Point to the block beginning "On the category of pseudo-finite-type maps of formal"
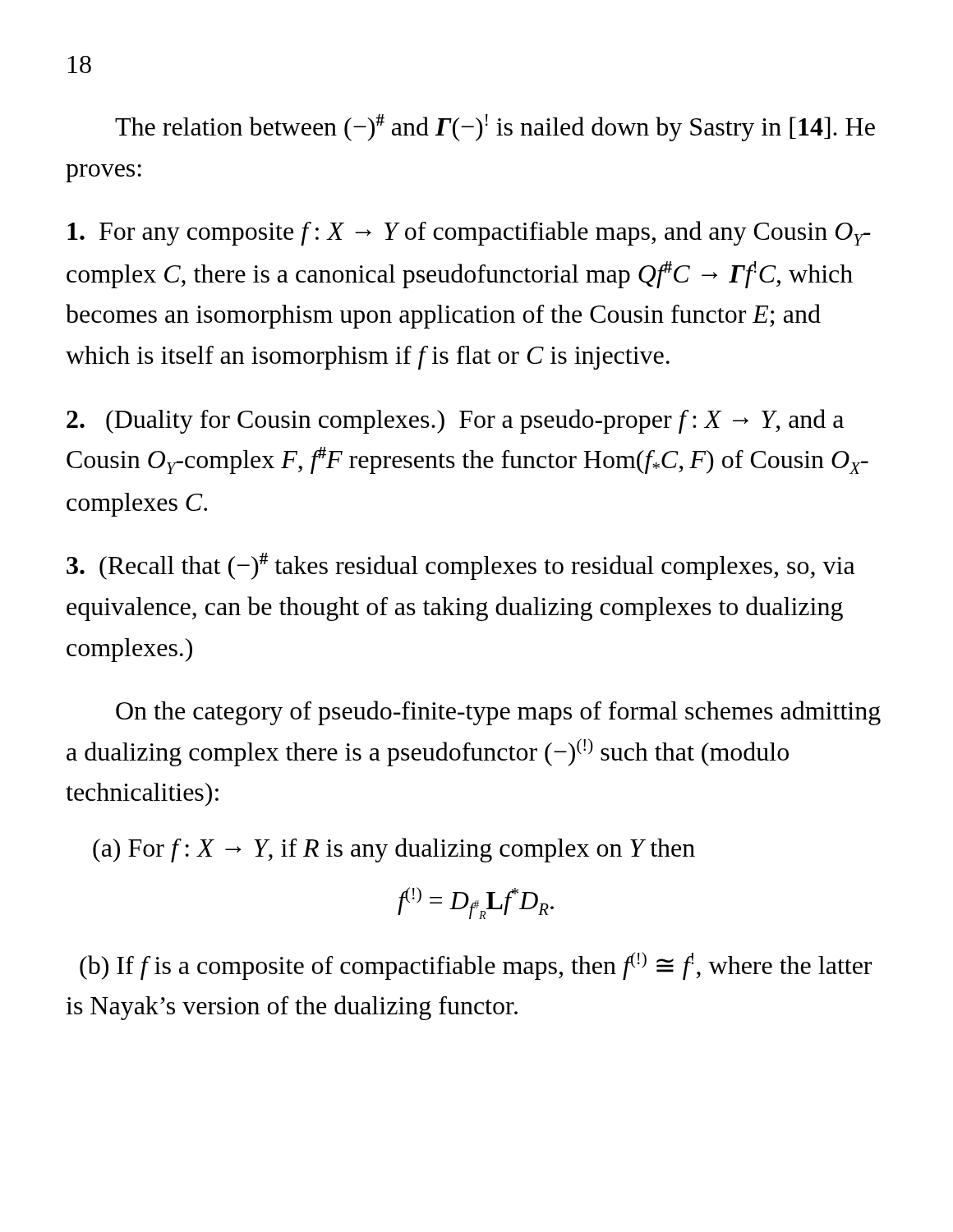The width and height of the screenshot is (953, 1232). pos(476,752)
